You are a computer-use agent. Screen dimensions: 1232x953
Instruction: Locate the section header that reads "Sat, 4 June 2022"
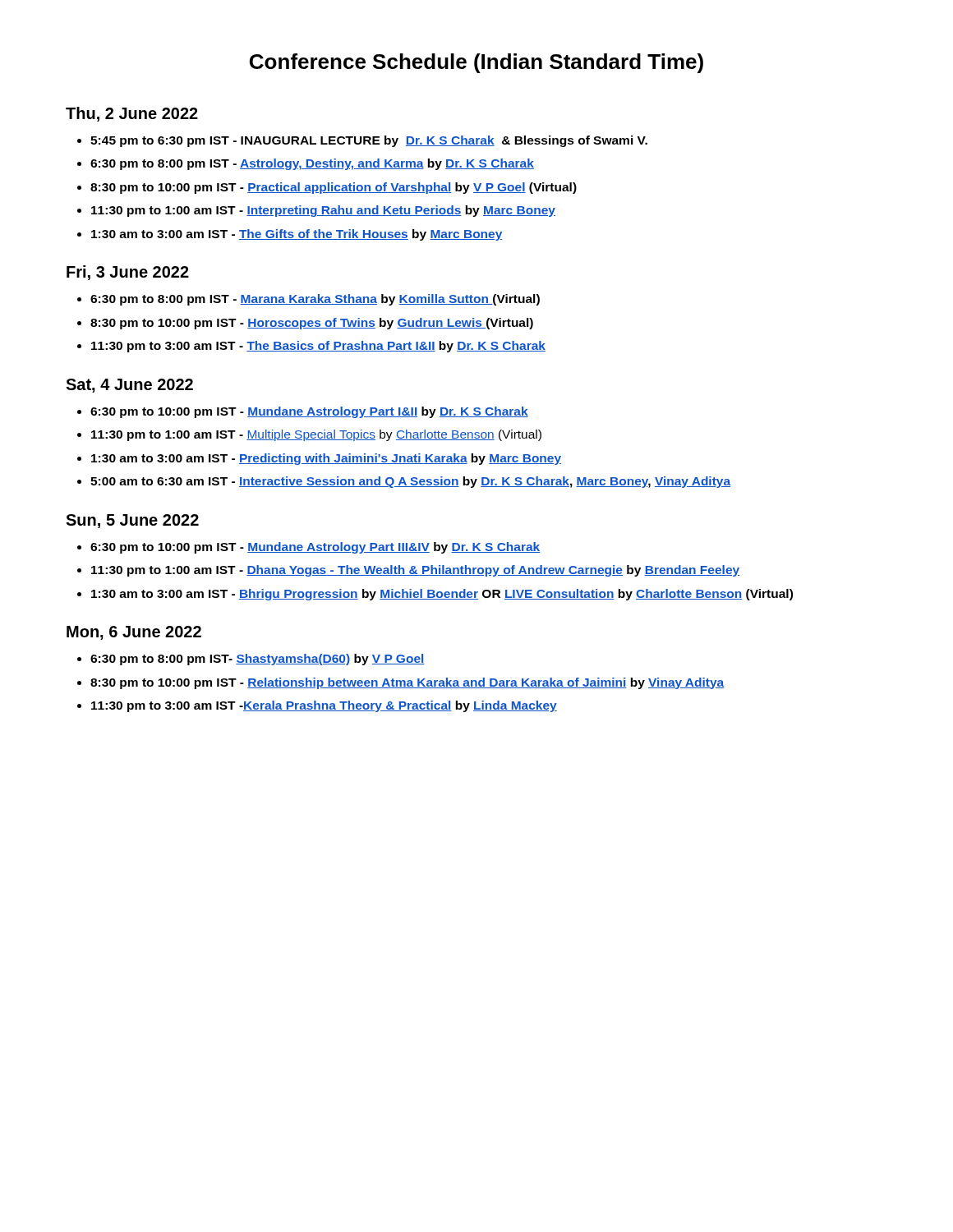(x=129, y=386)
